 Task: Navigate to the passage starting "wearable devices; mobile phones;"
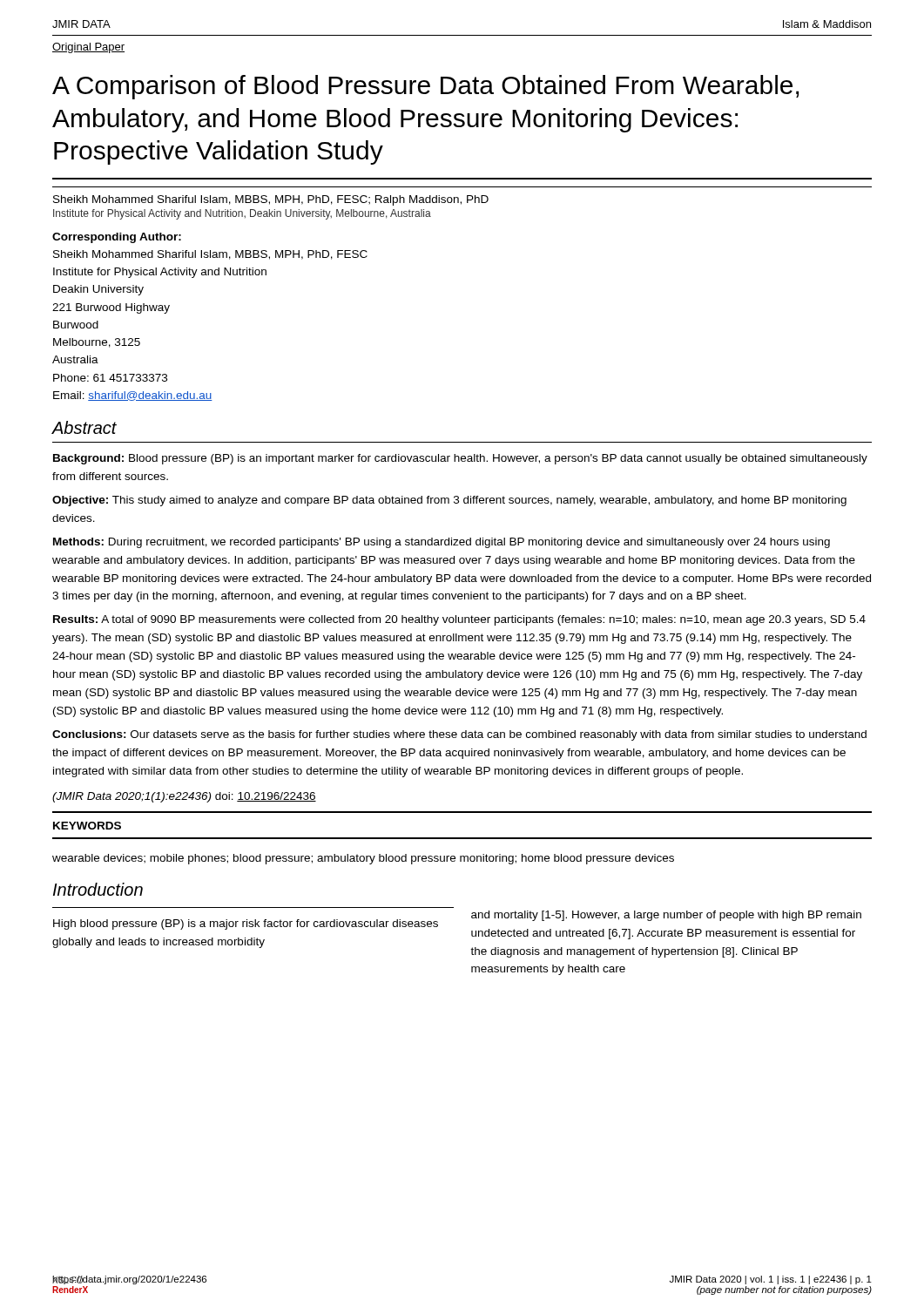(363, 858)
